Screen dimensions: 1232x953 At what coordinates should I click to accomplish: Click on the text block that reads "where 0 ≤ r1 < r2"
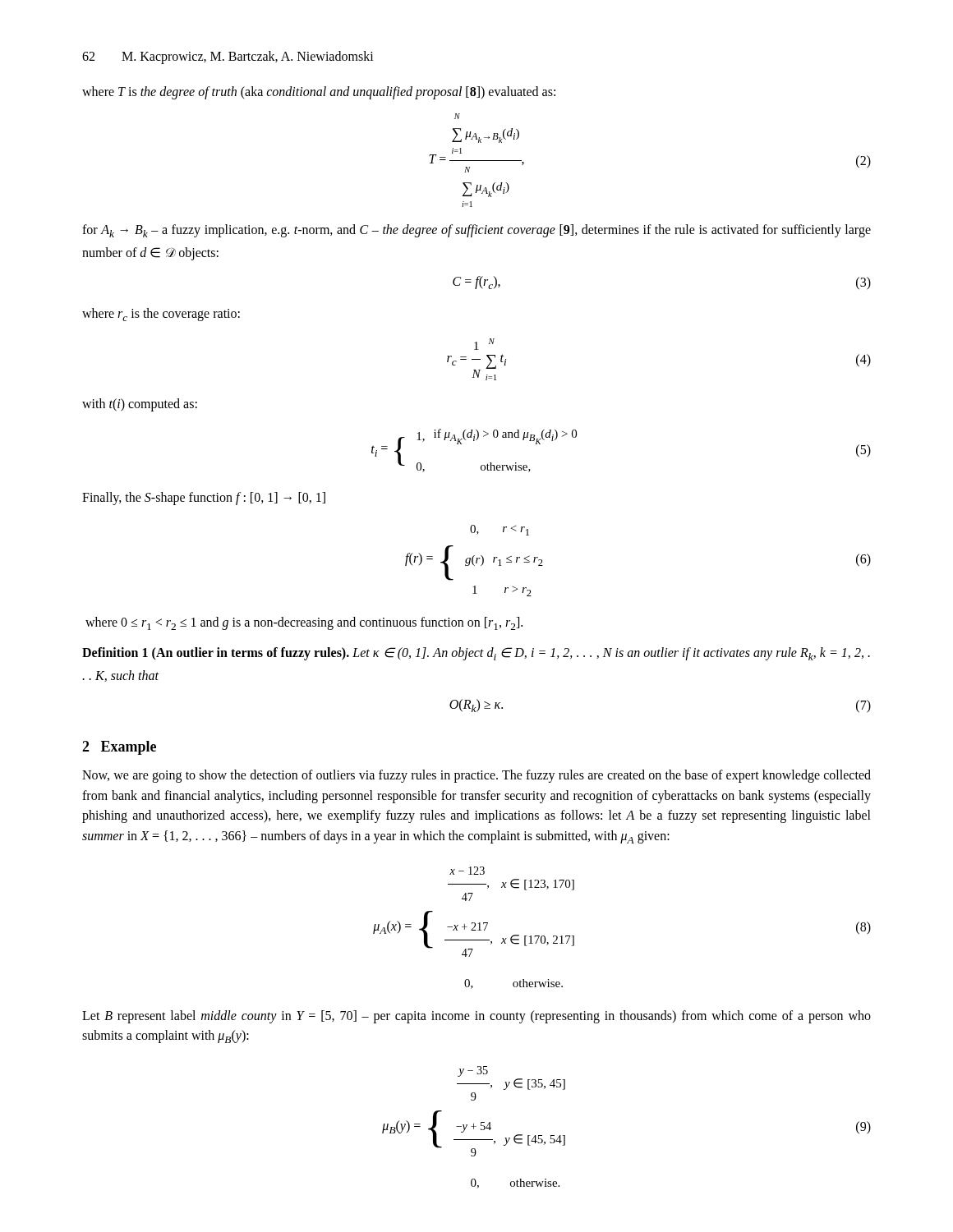point(303,624)
